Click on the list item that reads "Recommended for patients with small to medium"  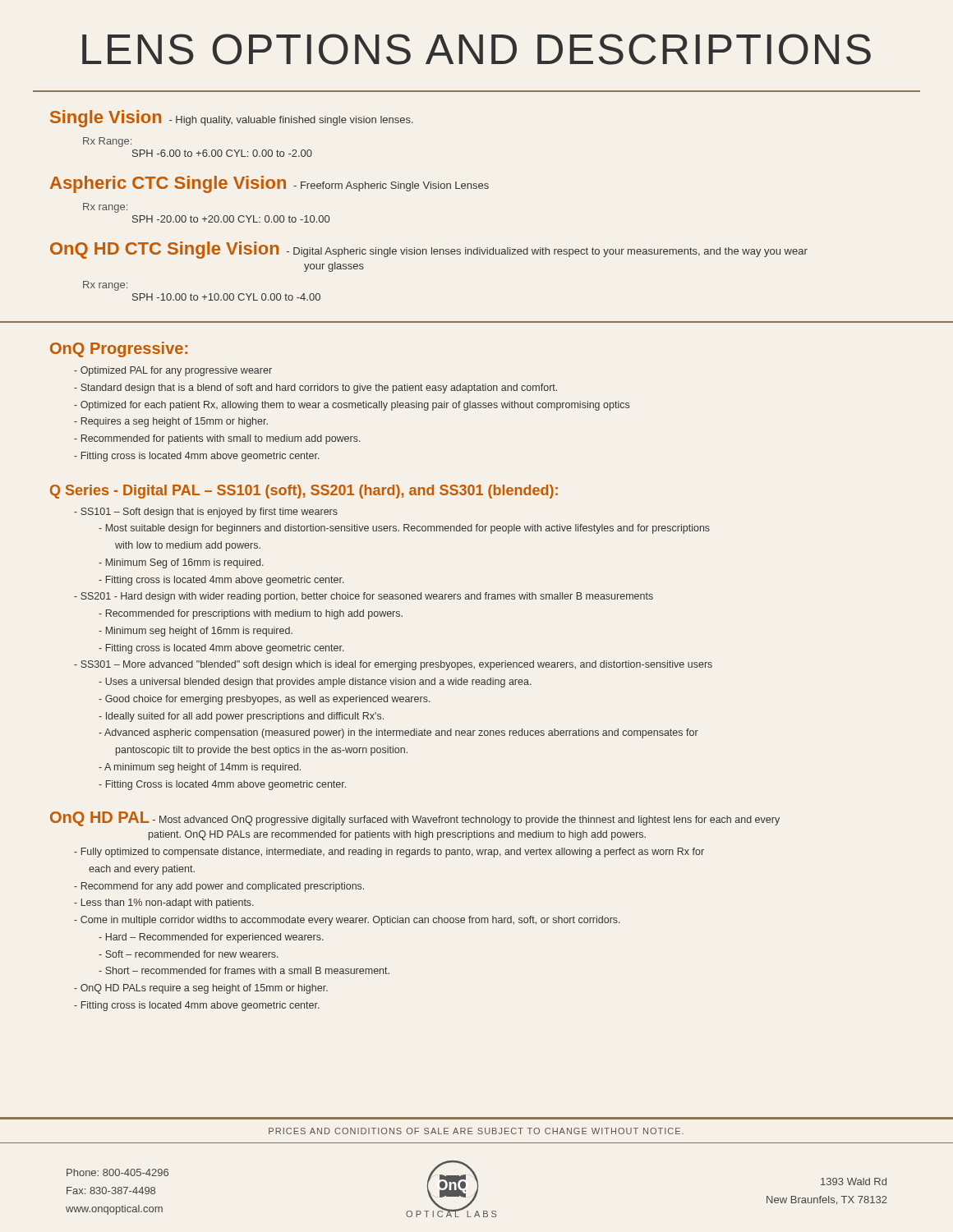(218, 439)
